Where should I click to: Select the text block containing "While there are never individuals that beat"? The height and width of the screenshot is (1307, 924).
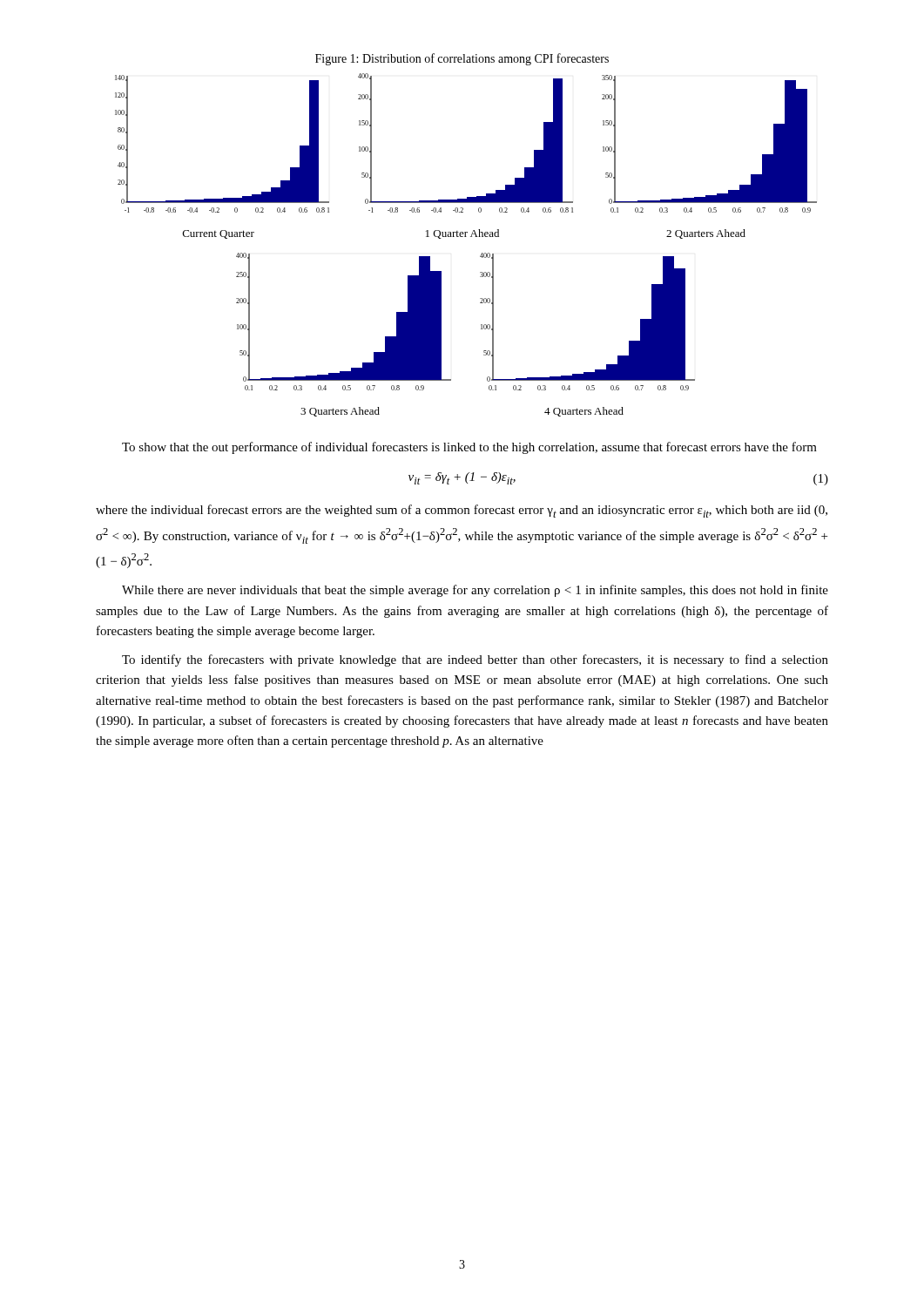coord(462,610)
